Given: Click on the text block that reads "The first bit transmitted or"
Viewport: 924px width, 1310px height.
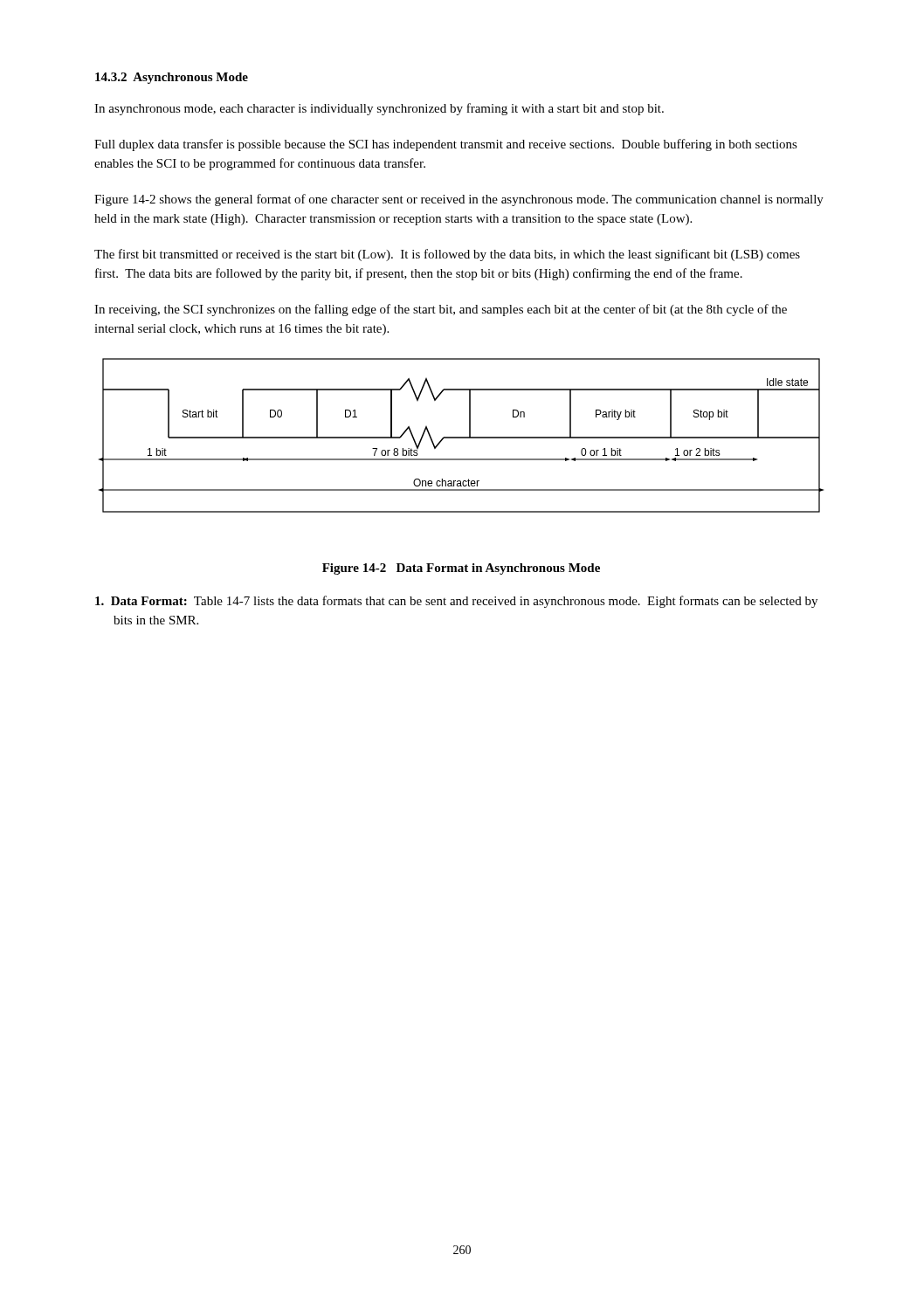Looking at the screenshot, I should point(447,264).
